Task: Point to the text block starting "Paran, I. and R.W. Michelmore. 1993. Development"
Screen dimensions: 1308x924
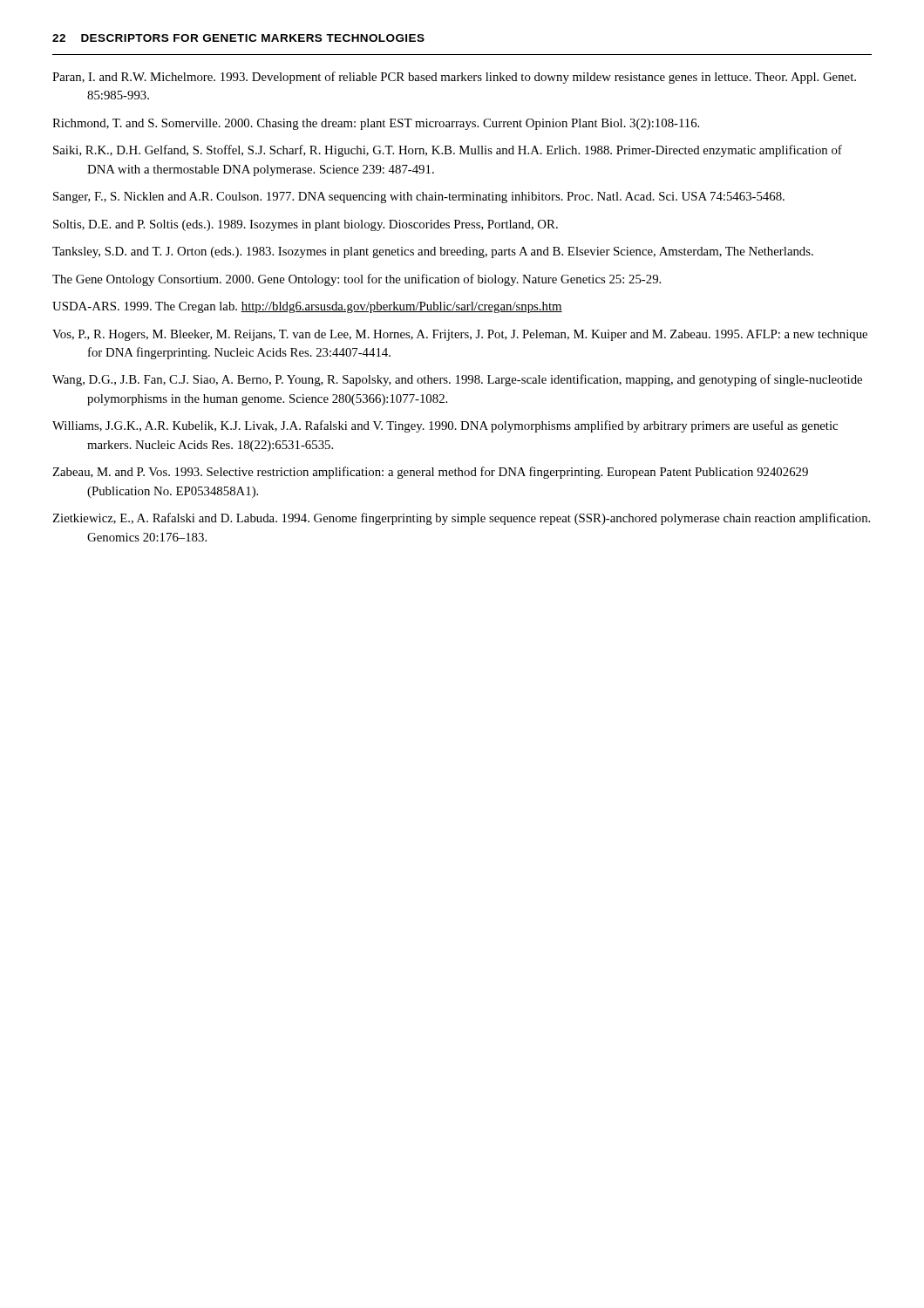Action: [x=455, y=86]
